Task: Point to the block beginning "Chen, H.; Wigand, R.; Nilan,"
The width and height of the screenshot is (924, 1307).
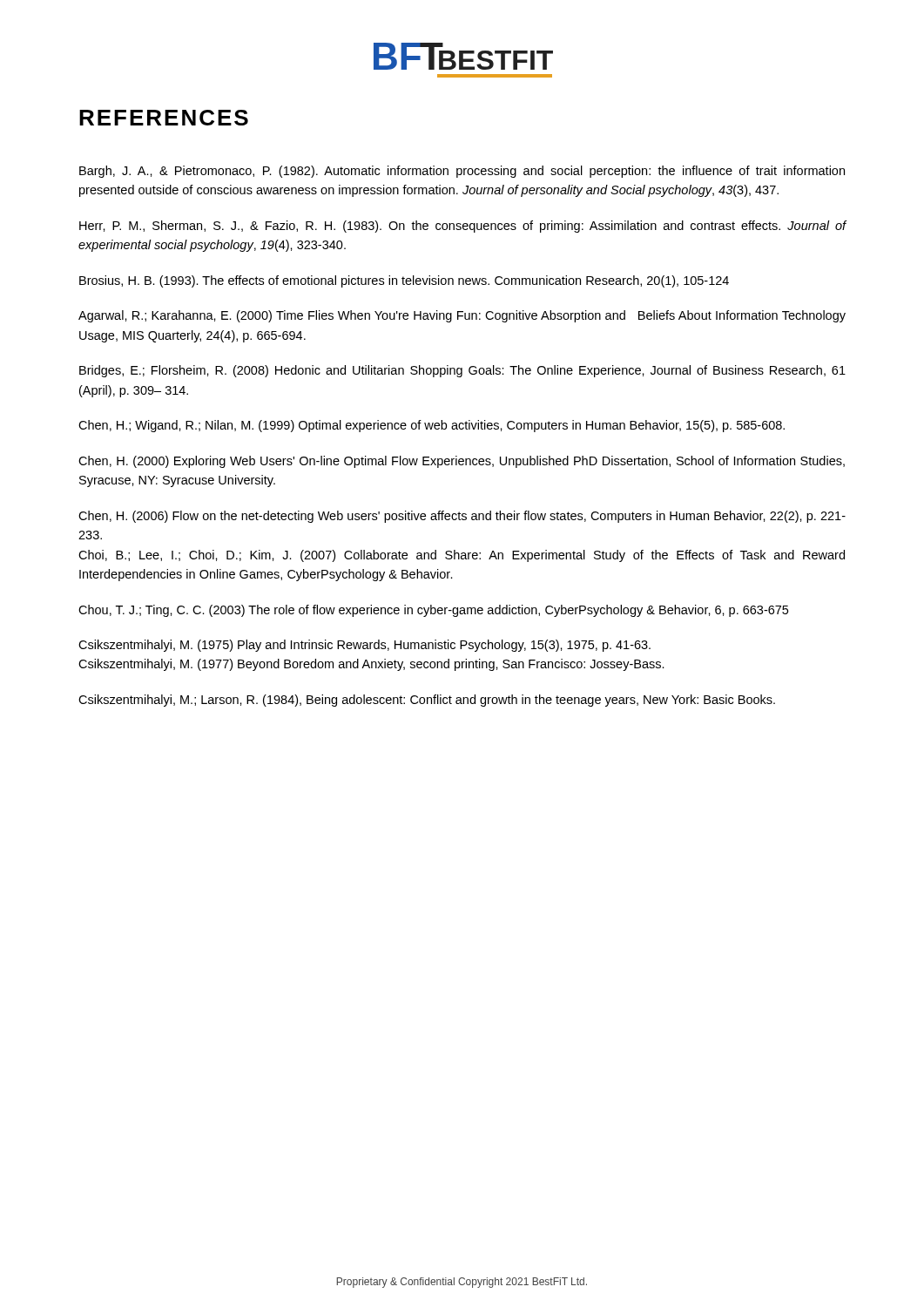Action: tap(432, 425)
